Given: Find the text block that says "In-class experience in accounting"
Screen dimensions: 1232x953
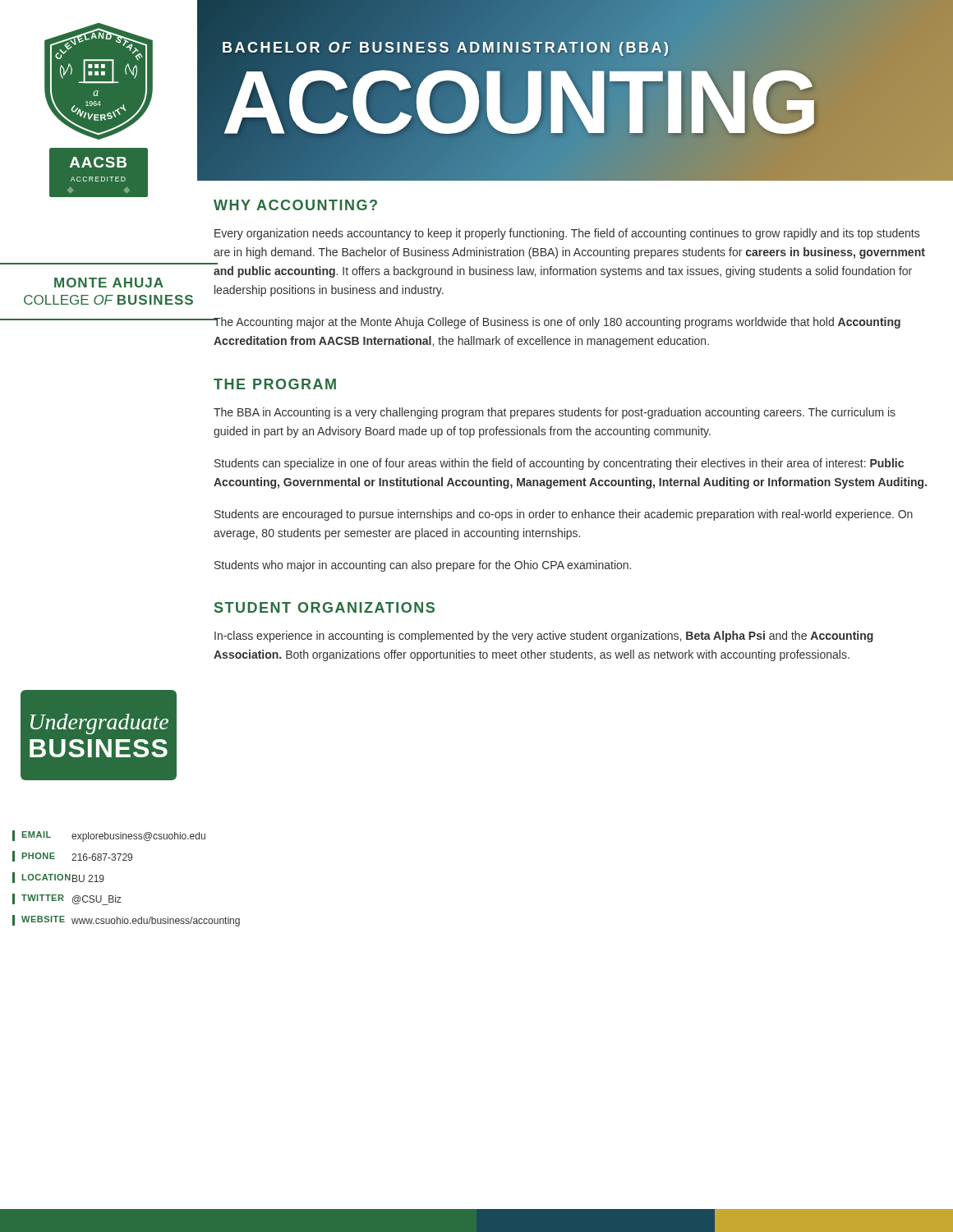Looking at the screenshot, I should 571,646.
